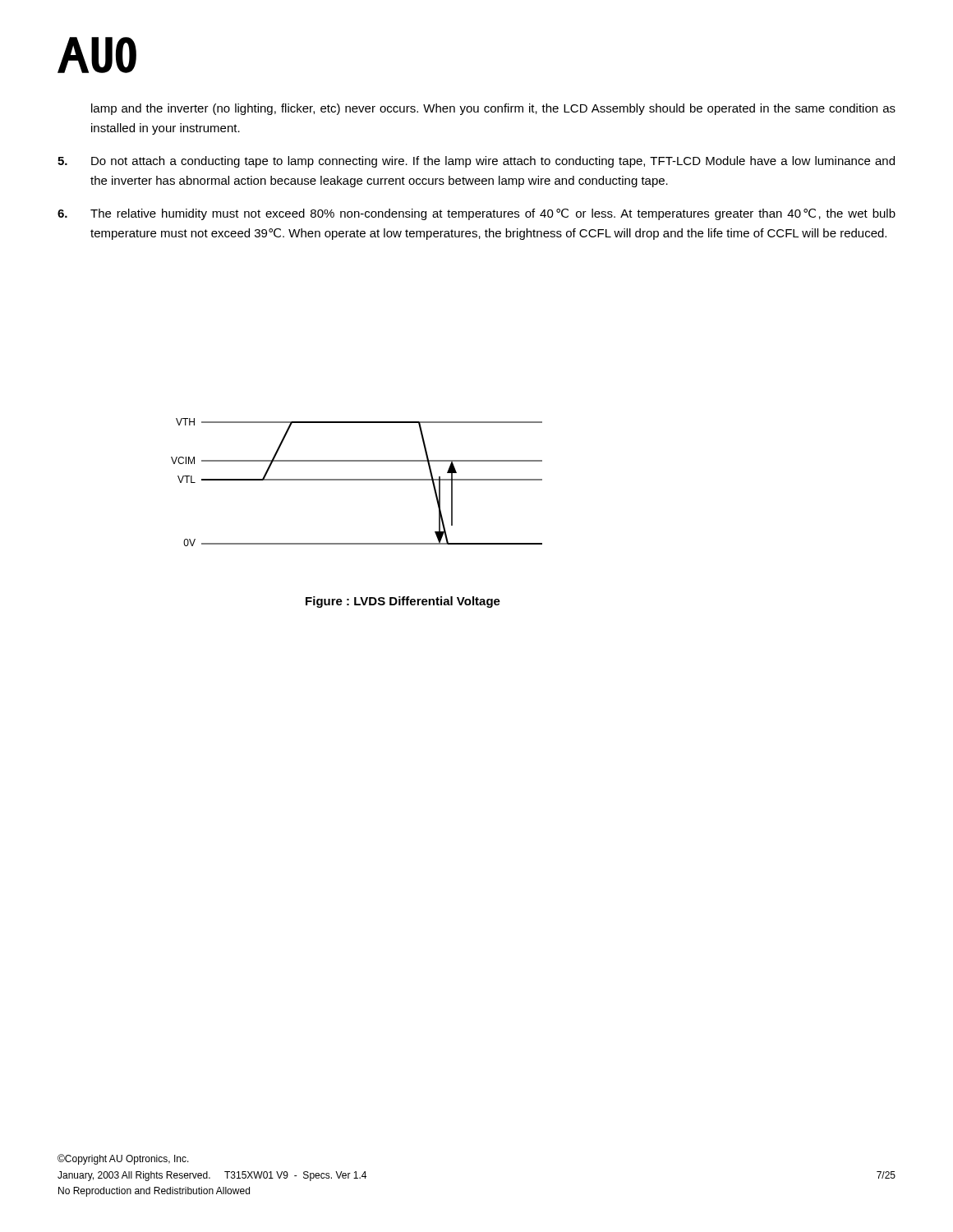The height and width of the screenshot is (1232, 953).
Task: Where is the passage that starts "6. The relative humidity"?
Action: 476,223
